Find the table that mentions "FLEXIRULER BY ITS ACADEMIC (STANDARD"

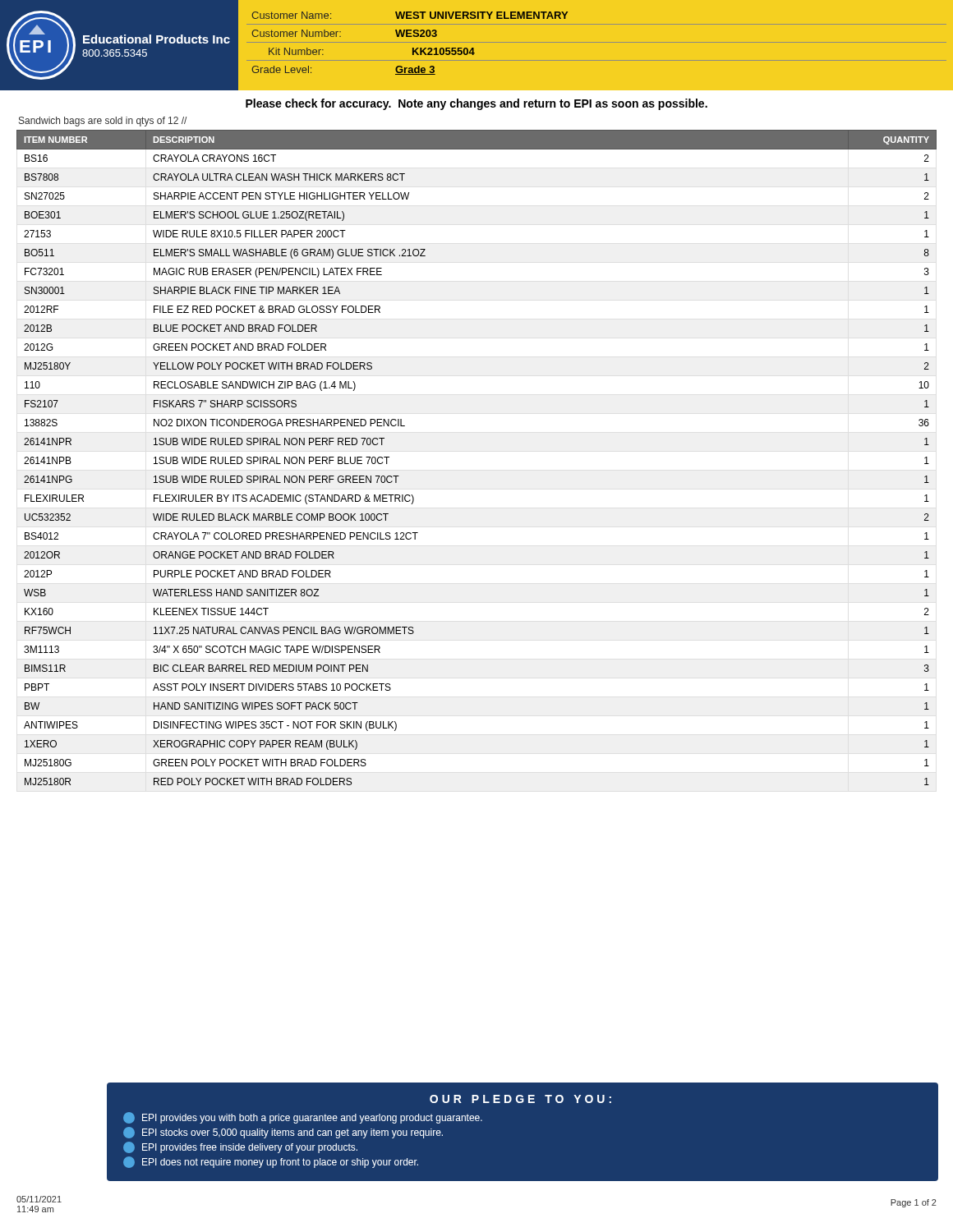pyautogui.click(x=476, y=461)
